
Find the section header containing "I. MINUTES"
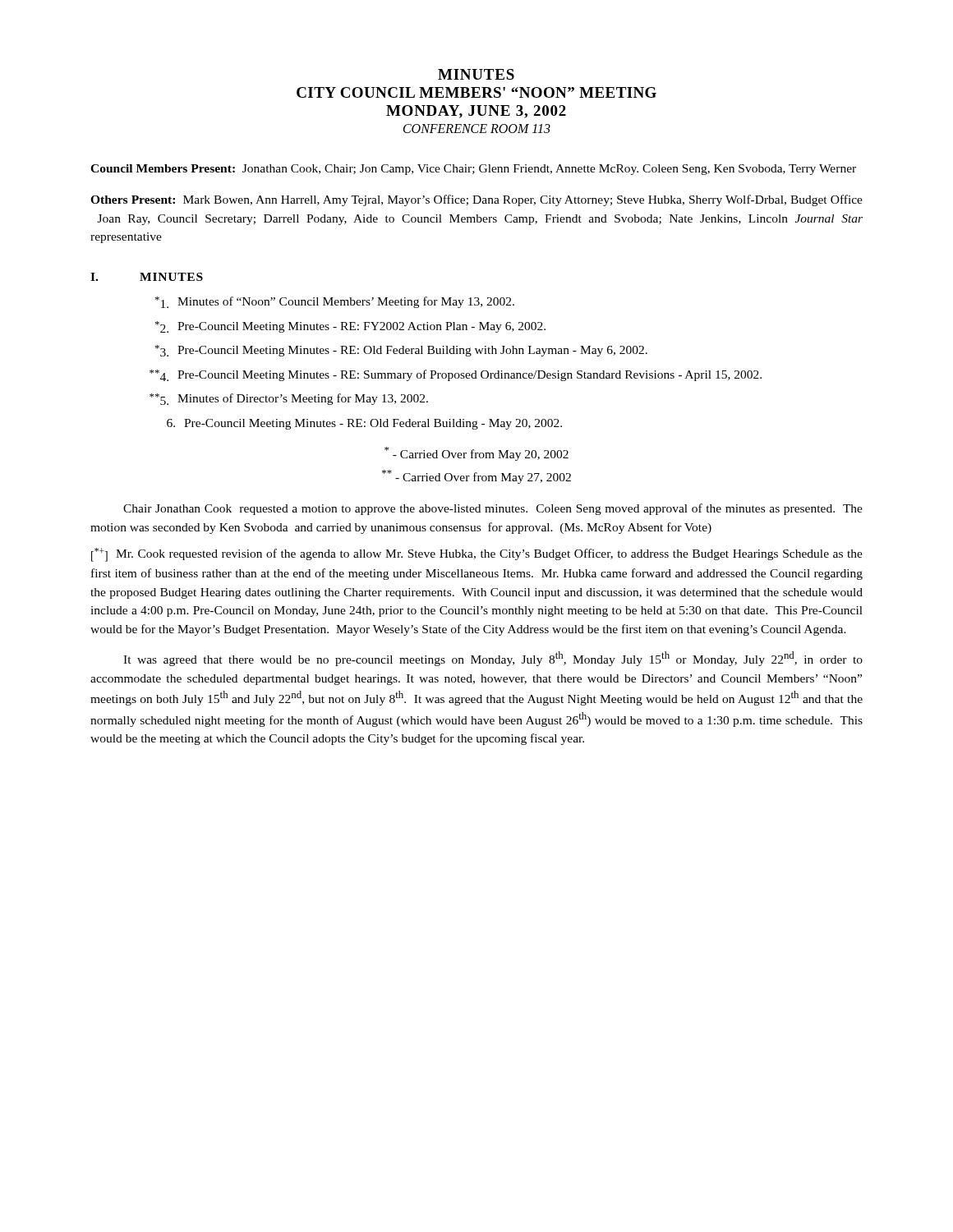coord(147,277)
